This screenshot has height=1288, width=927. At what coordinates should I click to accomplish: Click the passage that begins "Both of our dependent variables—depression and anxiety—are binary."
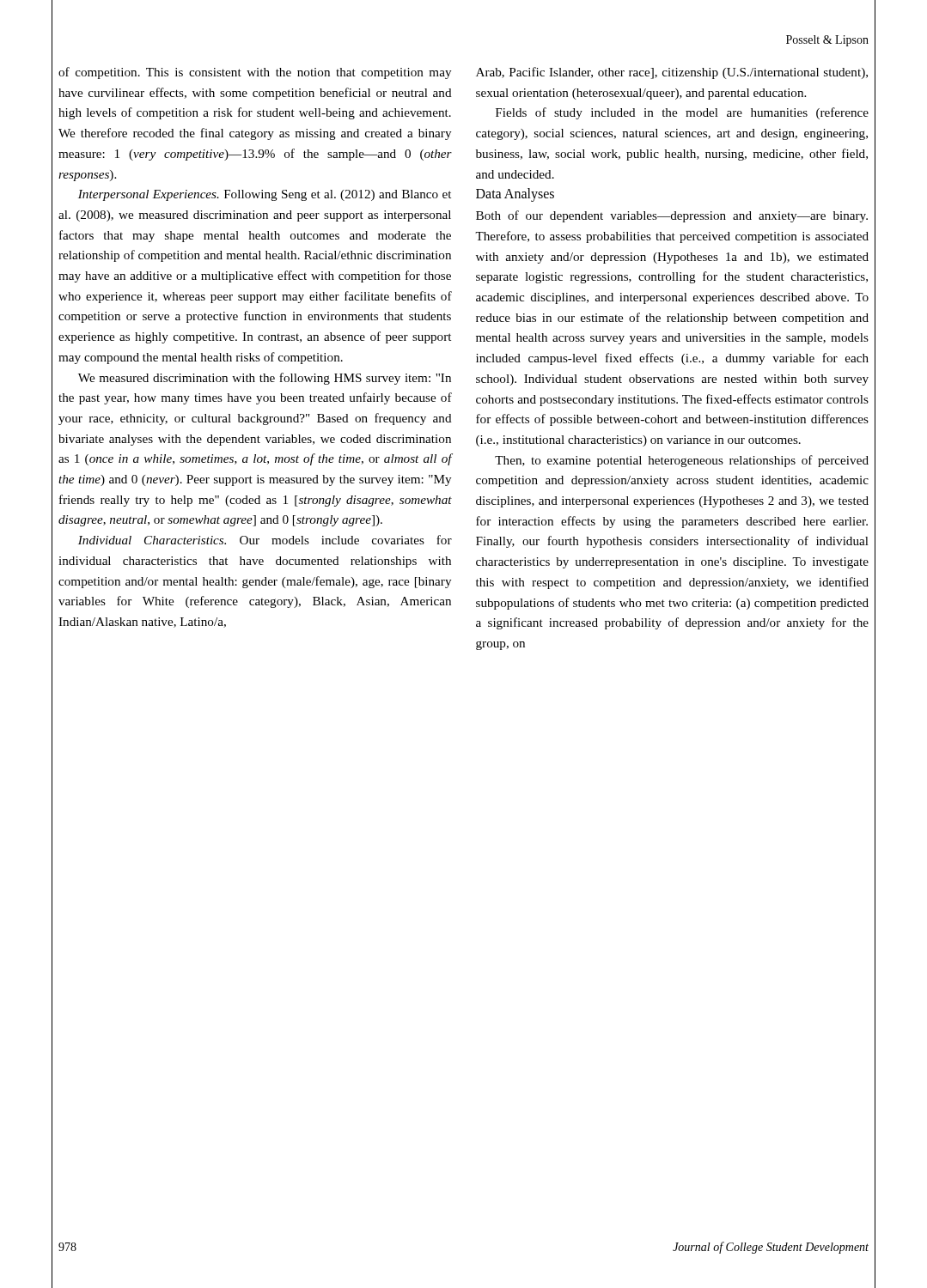[x=672, y=429]
